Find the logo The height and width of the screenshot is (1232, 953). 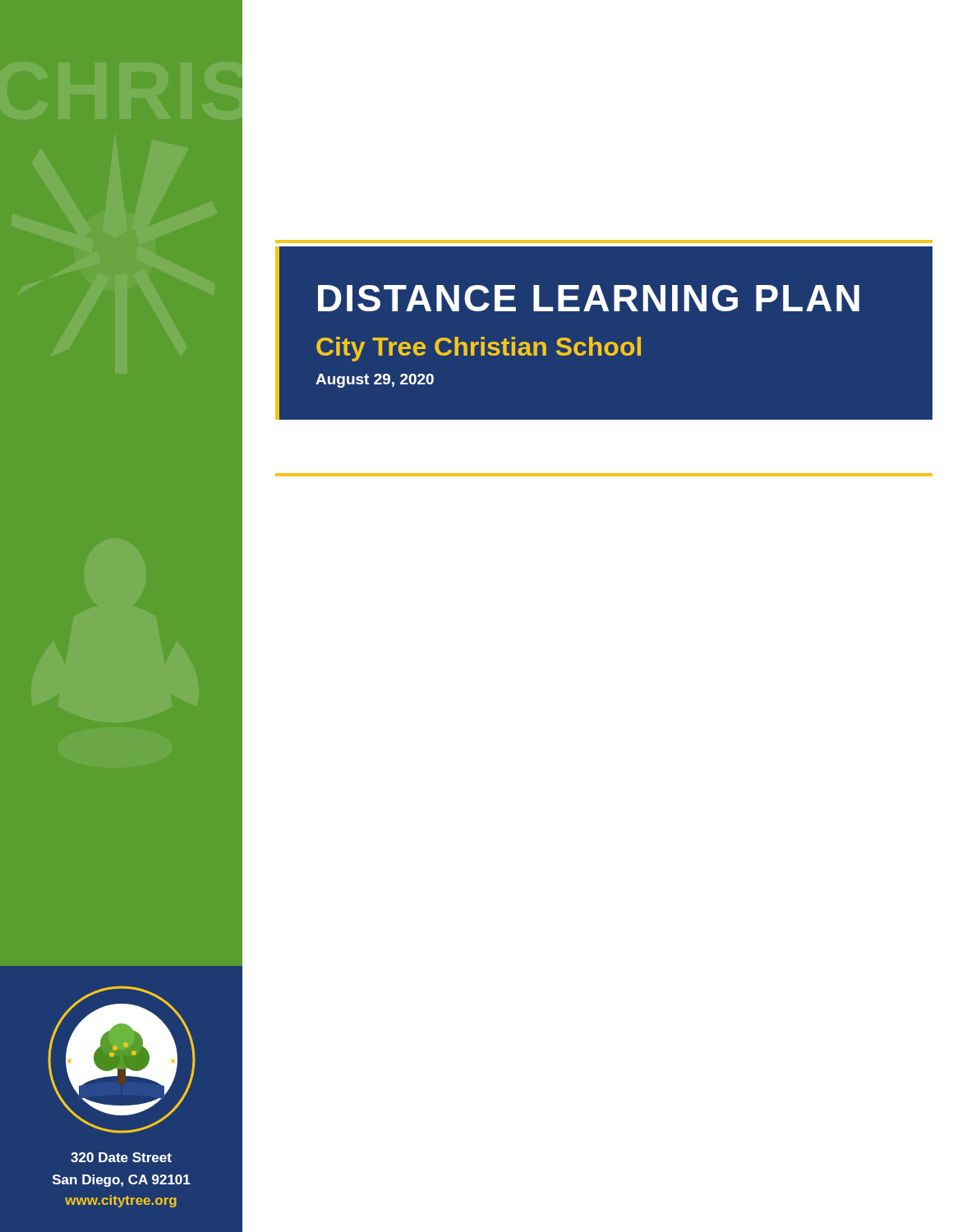121,1099
